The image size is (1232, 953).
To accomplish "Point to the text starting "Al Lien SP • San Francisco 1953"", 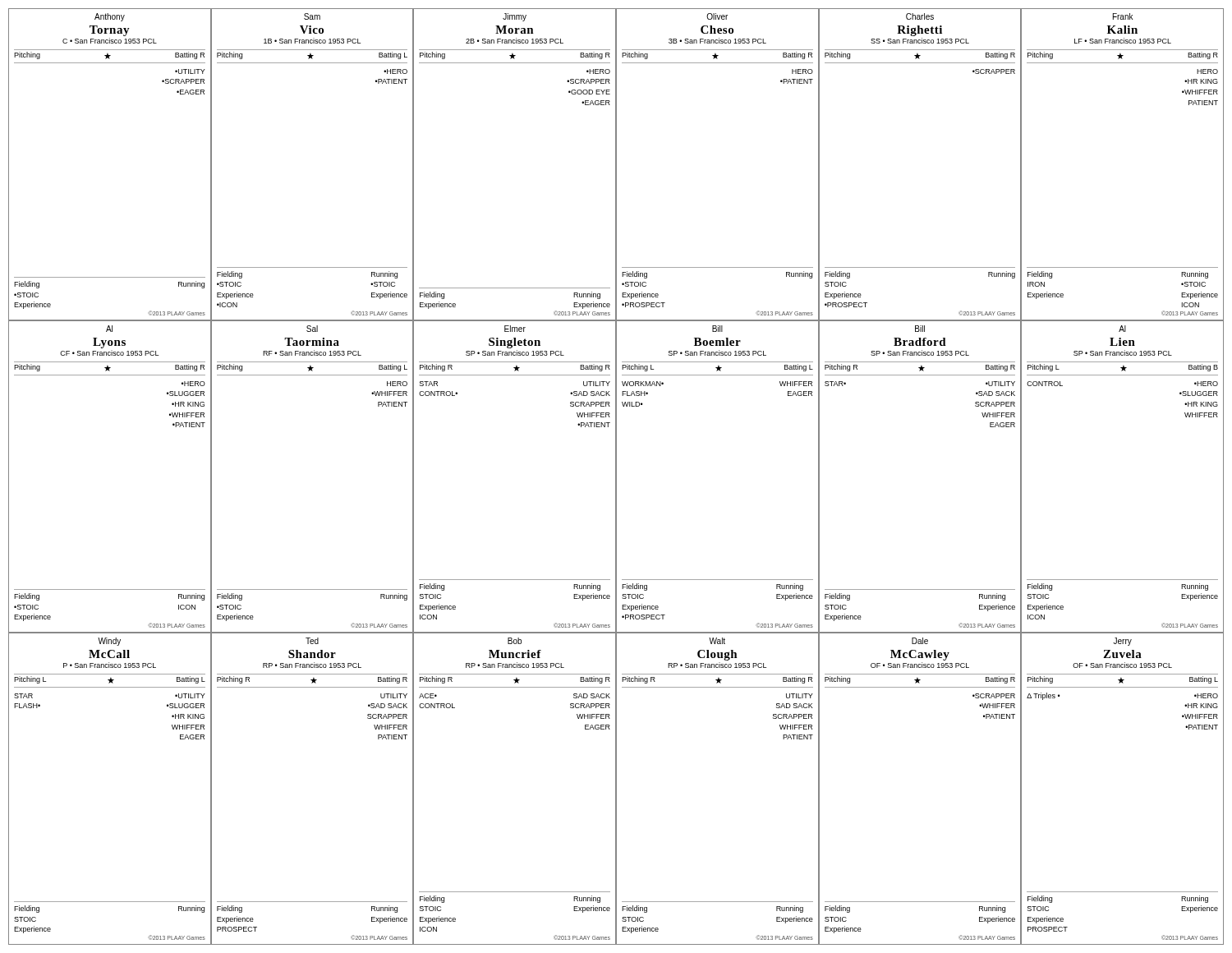I will click(1122, 329).
